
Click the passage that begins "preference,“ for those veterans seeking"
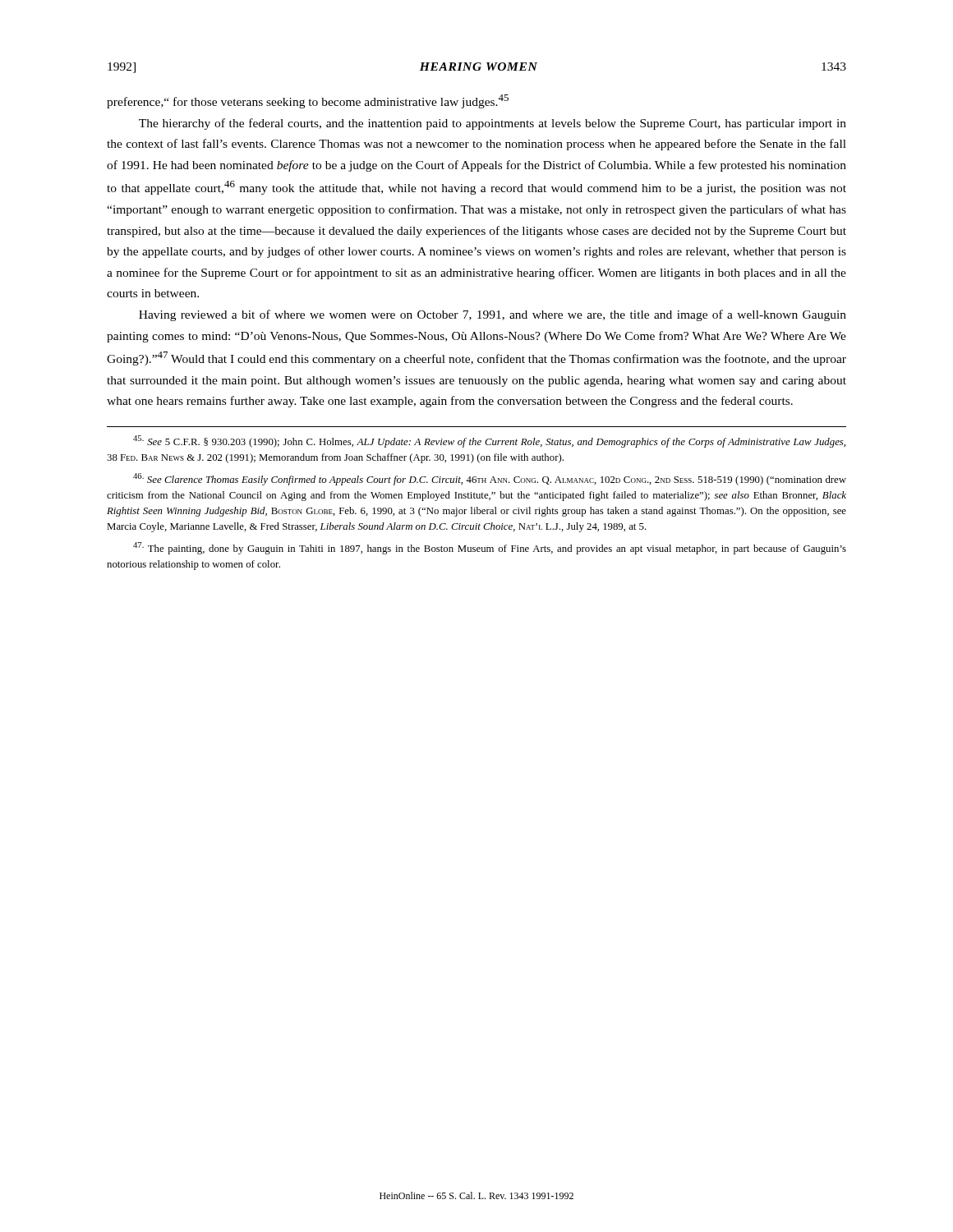pos(476,100)
